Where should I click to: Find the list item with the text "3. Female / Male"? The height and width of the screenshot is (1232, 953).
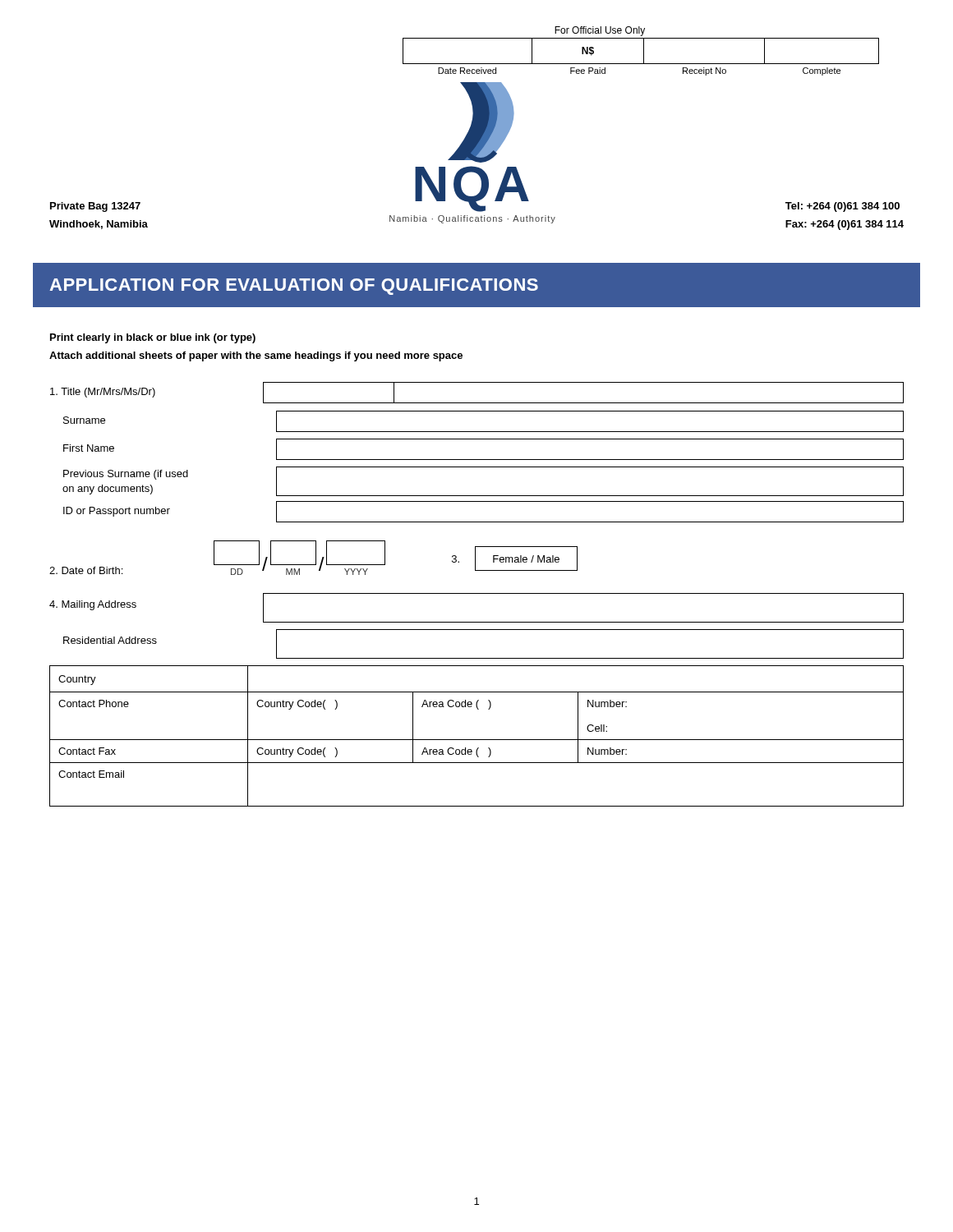pos(514,558)
